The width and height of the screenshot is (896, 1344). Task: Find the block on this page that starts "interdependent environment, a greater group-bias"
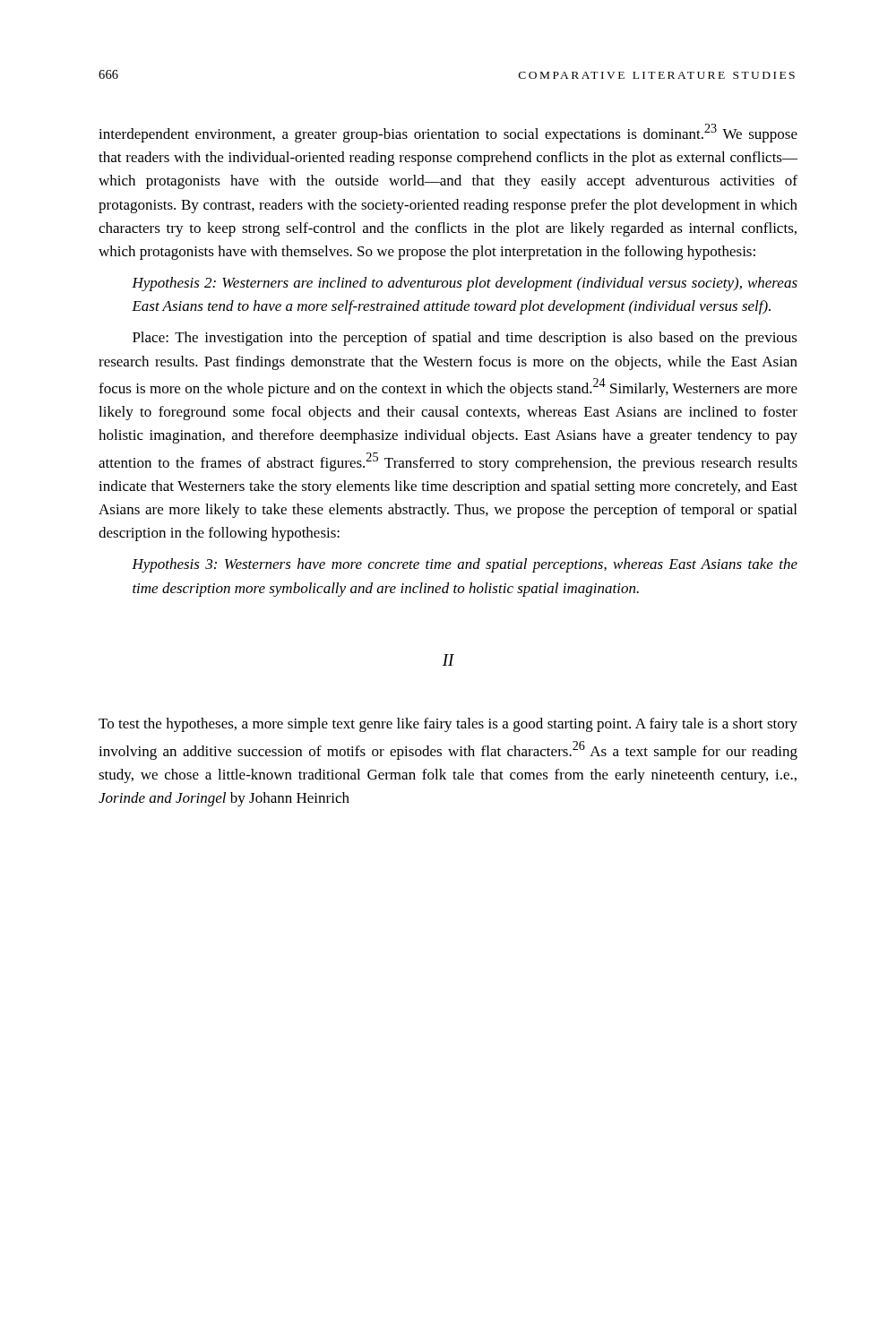pyautogui.click(x=448, y=192)
